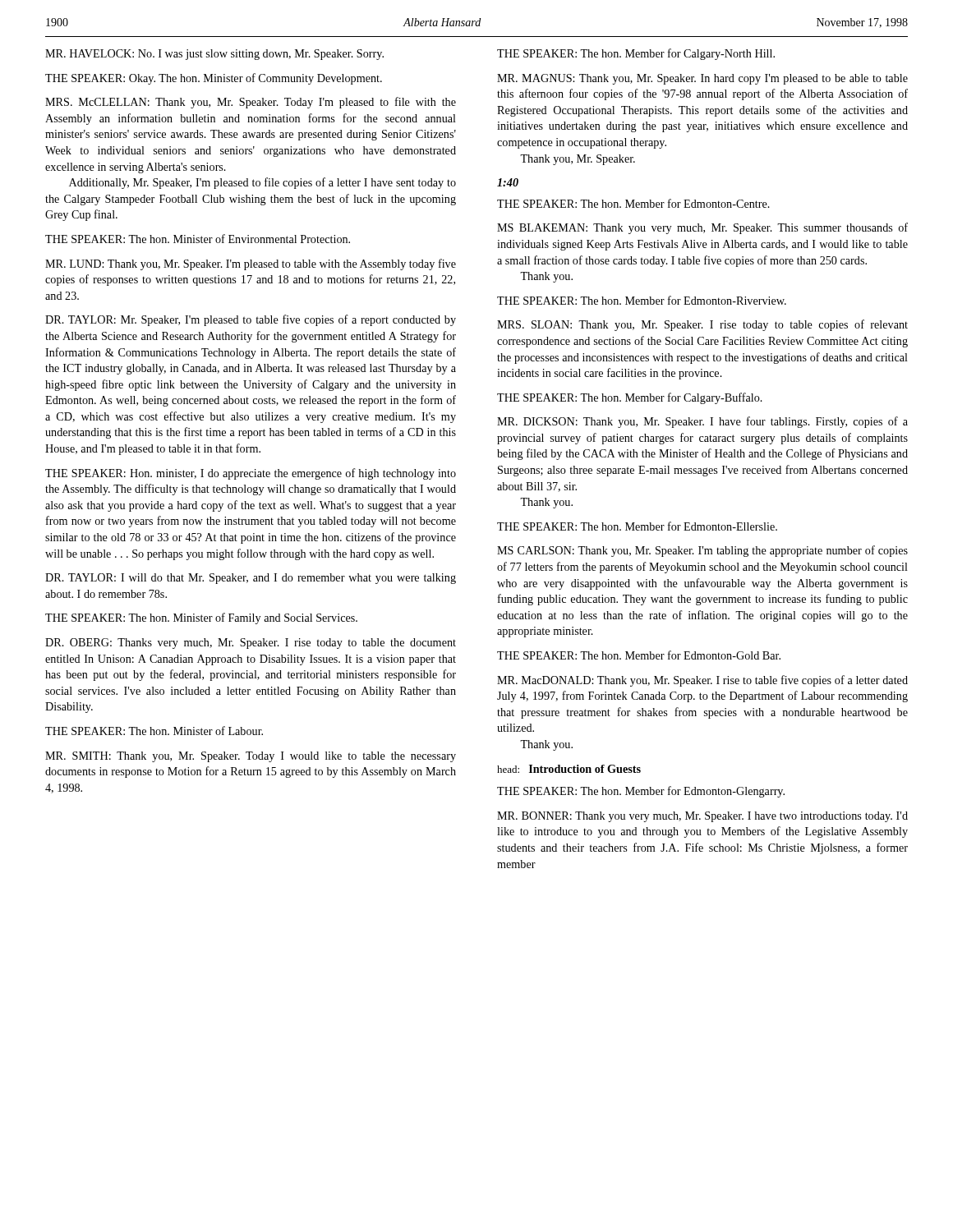This screenshot has height=1232, width=953.
Task: Find the text block with the text "DR. TAYLOR: I will do that"
Action: pos(251,586)
